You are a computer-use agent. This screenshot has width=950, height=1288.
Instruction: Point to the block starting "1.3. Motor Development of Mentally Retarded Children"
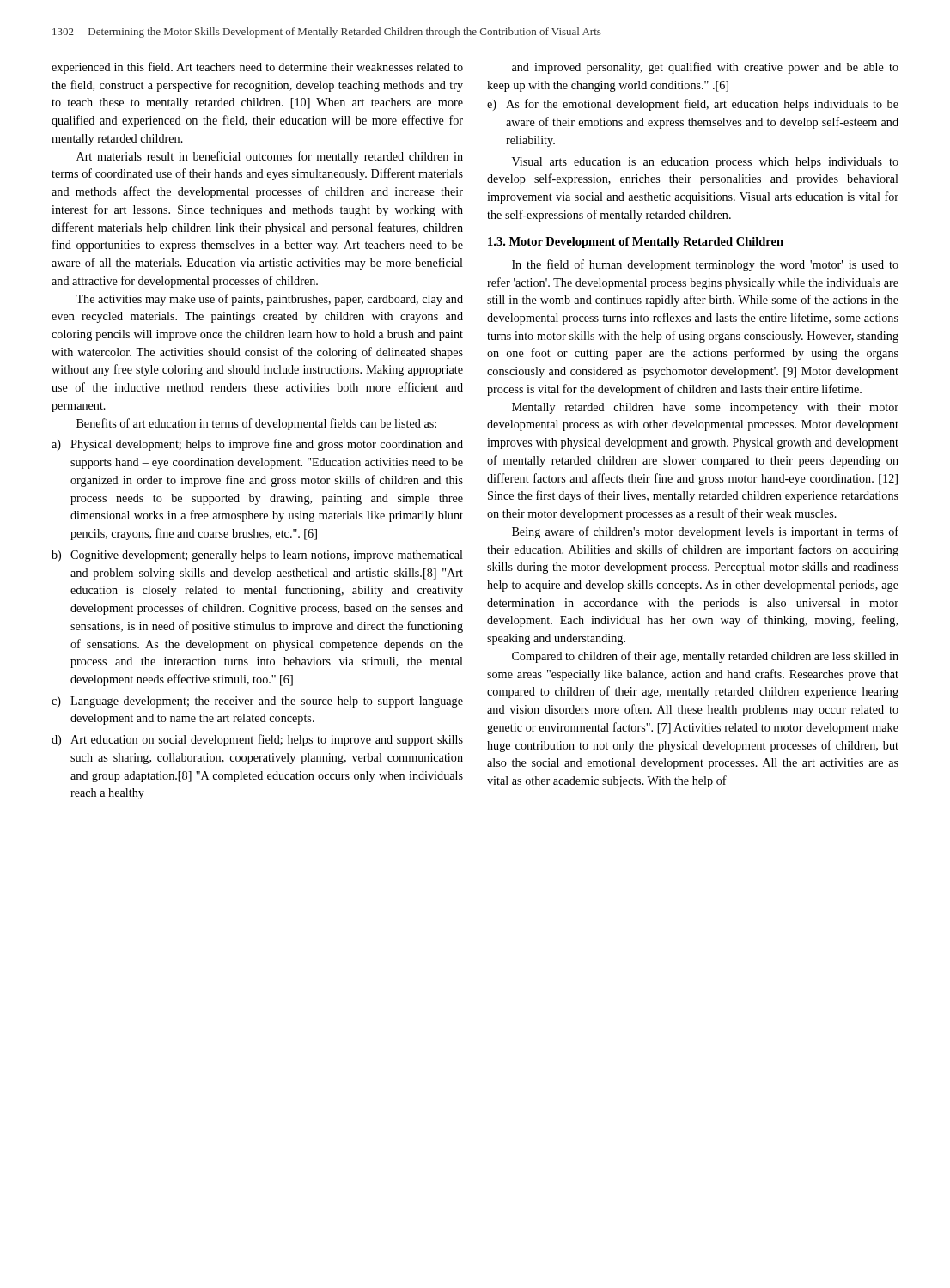coord(635,241)
